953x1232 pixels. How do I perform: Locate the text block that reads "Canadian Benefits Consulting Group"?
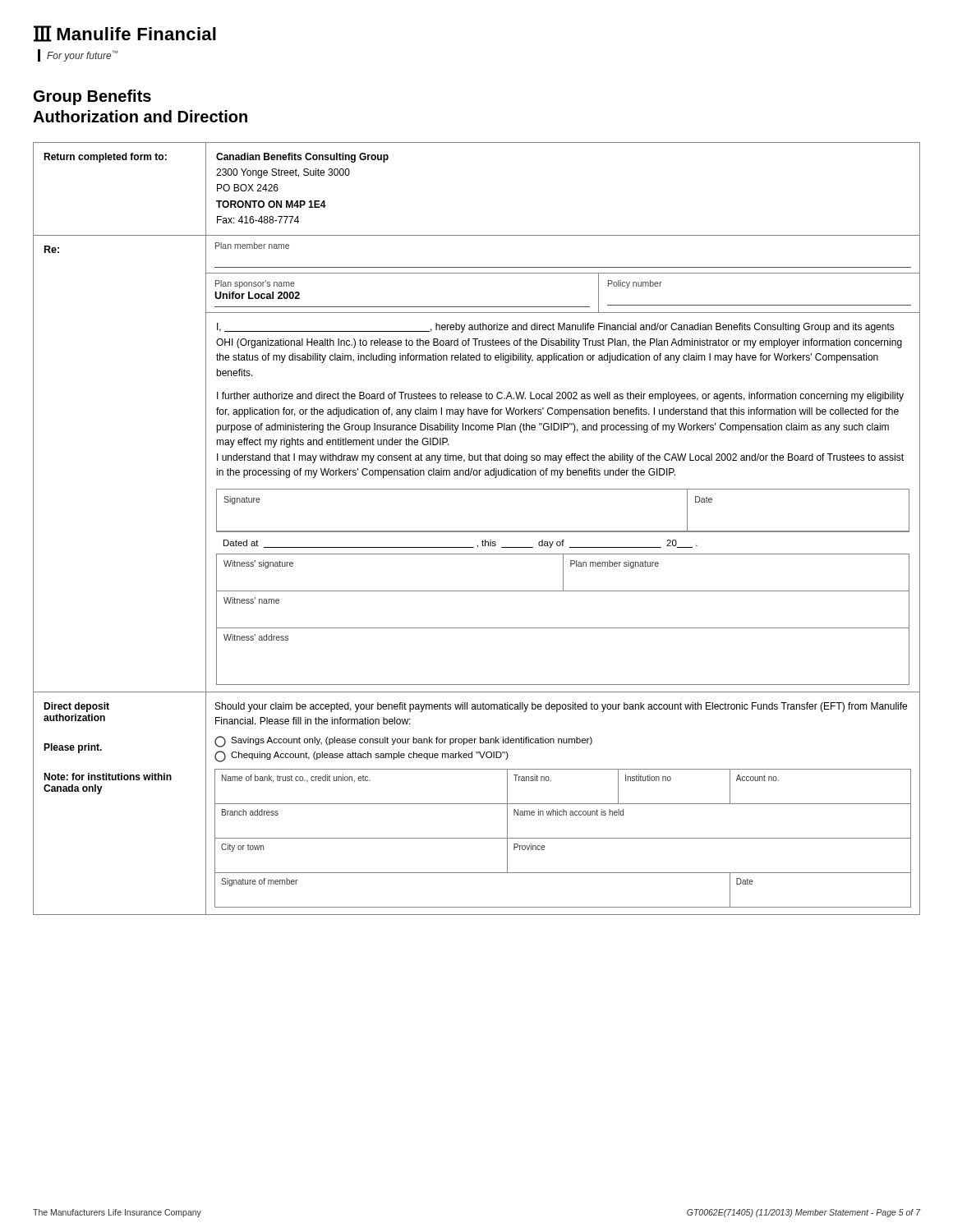point(302,158)
